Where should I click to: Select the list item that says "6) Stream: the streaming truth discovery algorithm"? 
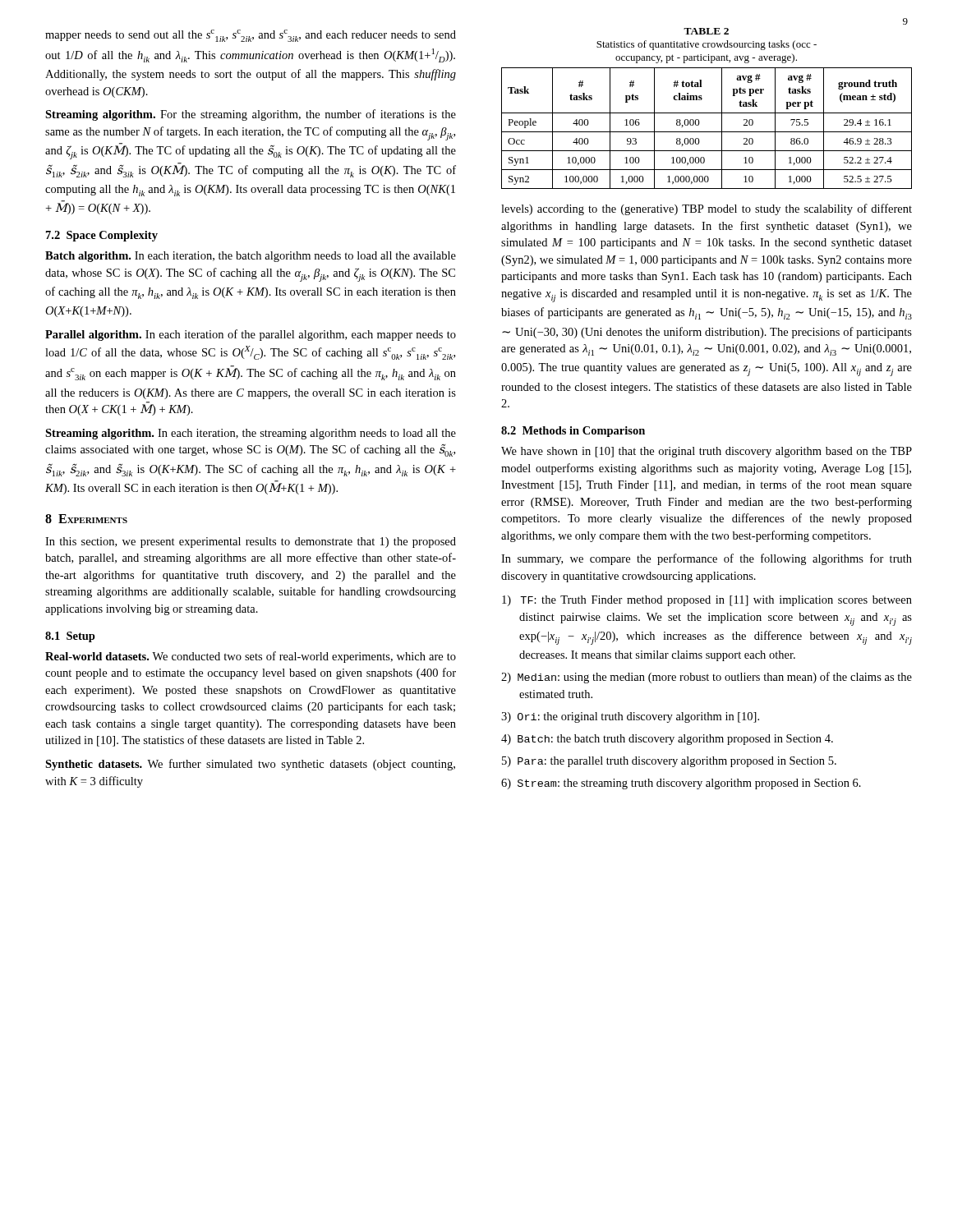(x=707, y=783)
